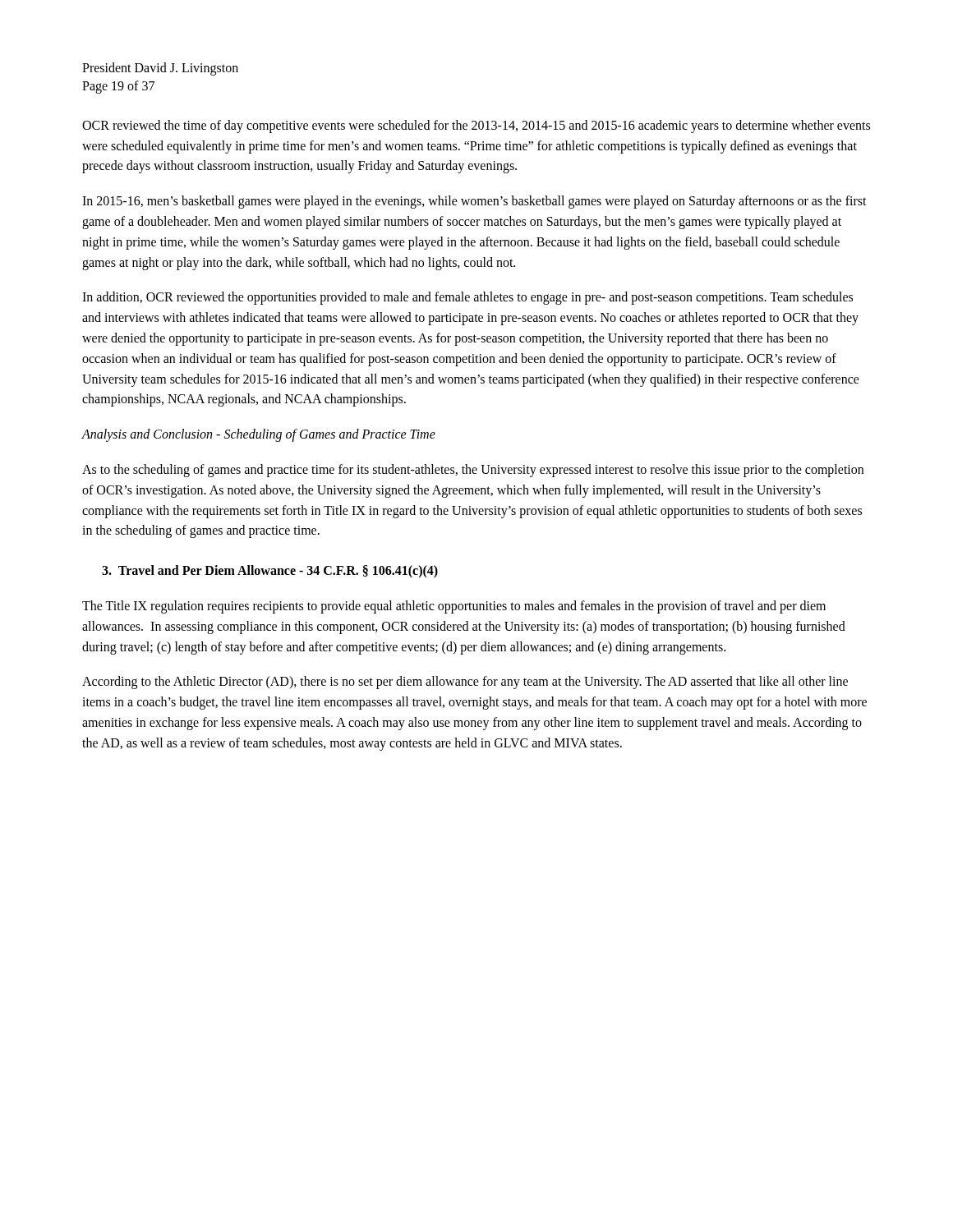The width and height of the screenshot is (953, 1232).
Task: Find the block starting "As to the scheduling of games"
Action: pyautogui.click(x=476, y=501)
